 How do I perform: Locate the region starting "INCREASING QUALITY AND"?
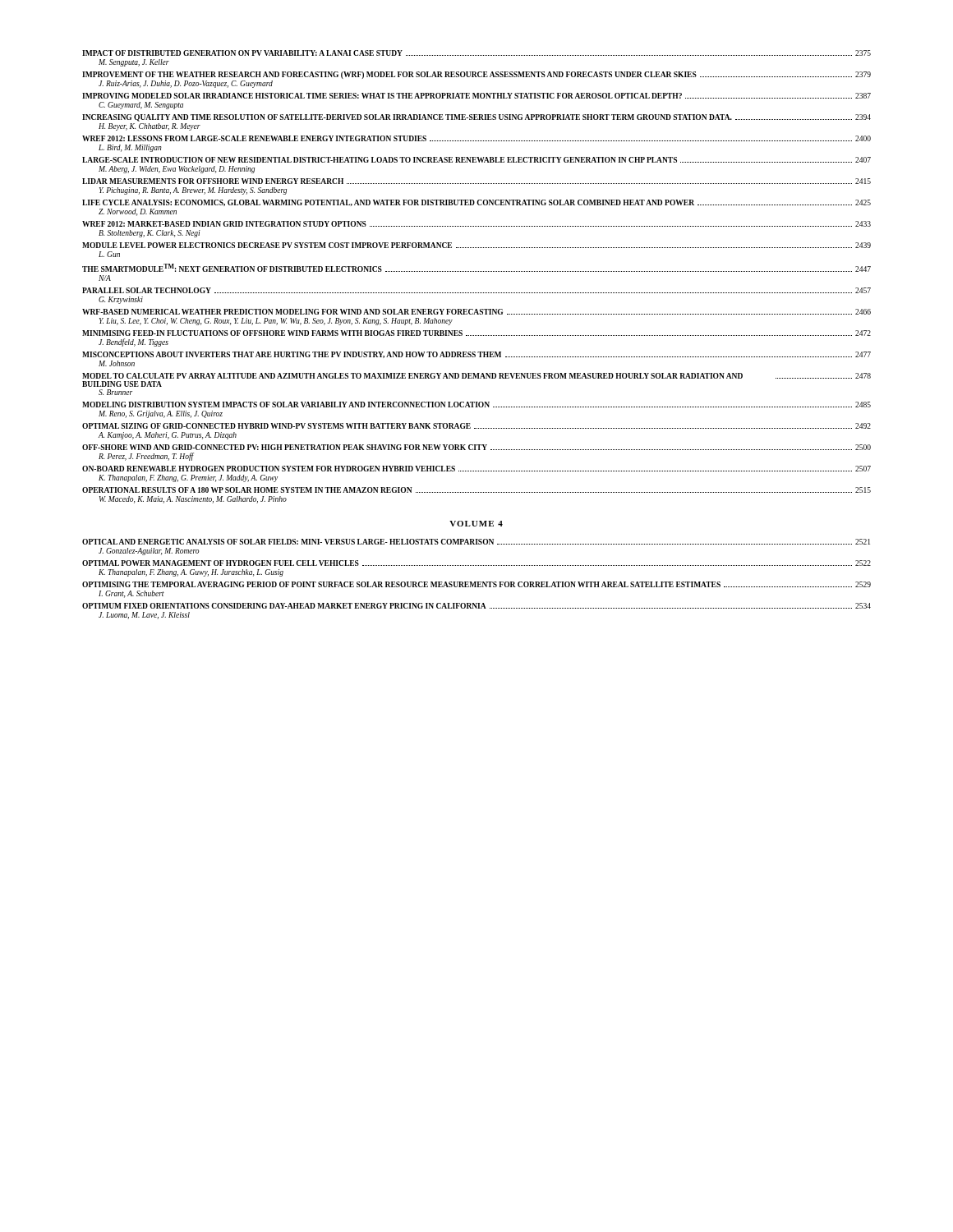[x=476, y=122]
